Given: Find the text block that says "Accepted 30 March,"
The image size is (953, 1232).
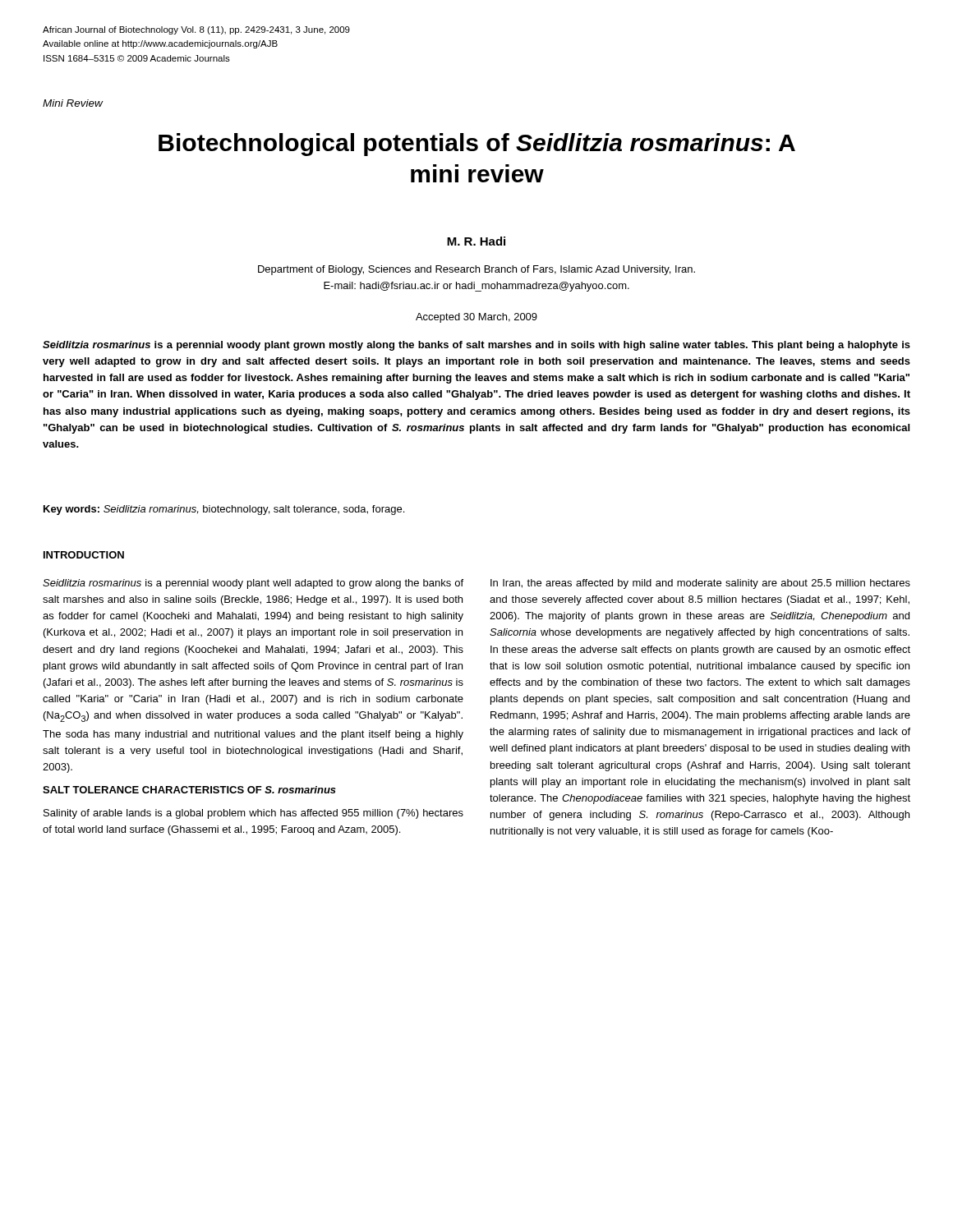Looking at the screenshot, I should click(x=476, y=317).
